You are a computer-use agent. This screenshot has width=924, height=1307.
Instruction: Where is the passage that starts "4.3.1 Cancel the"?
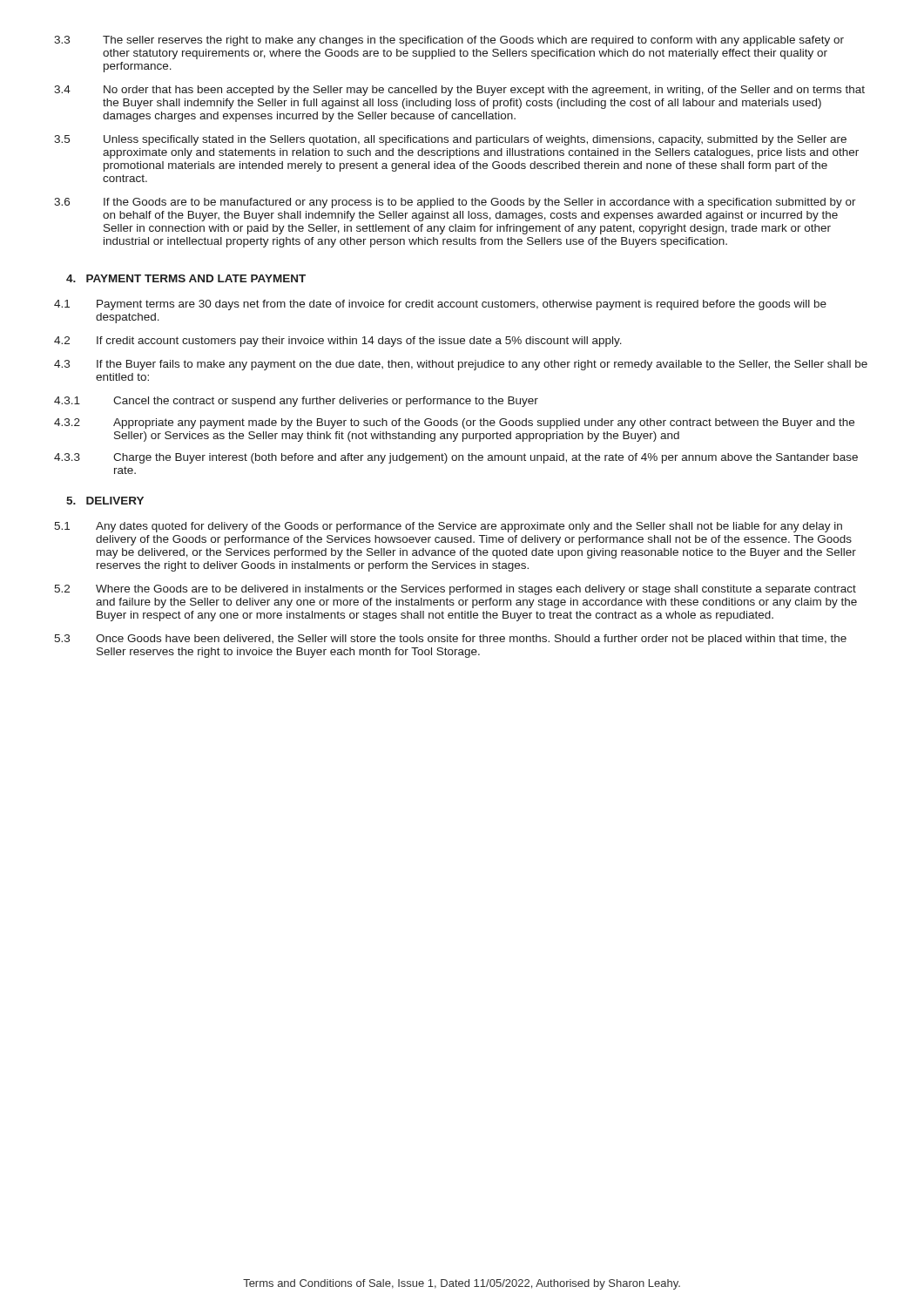click(x=462, y=400)
